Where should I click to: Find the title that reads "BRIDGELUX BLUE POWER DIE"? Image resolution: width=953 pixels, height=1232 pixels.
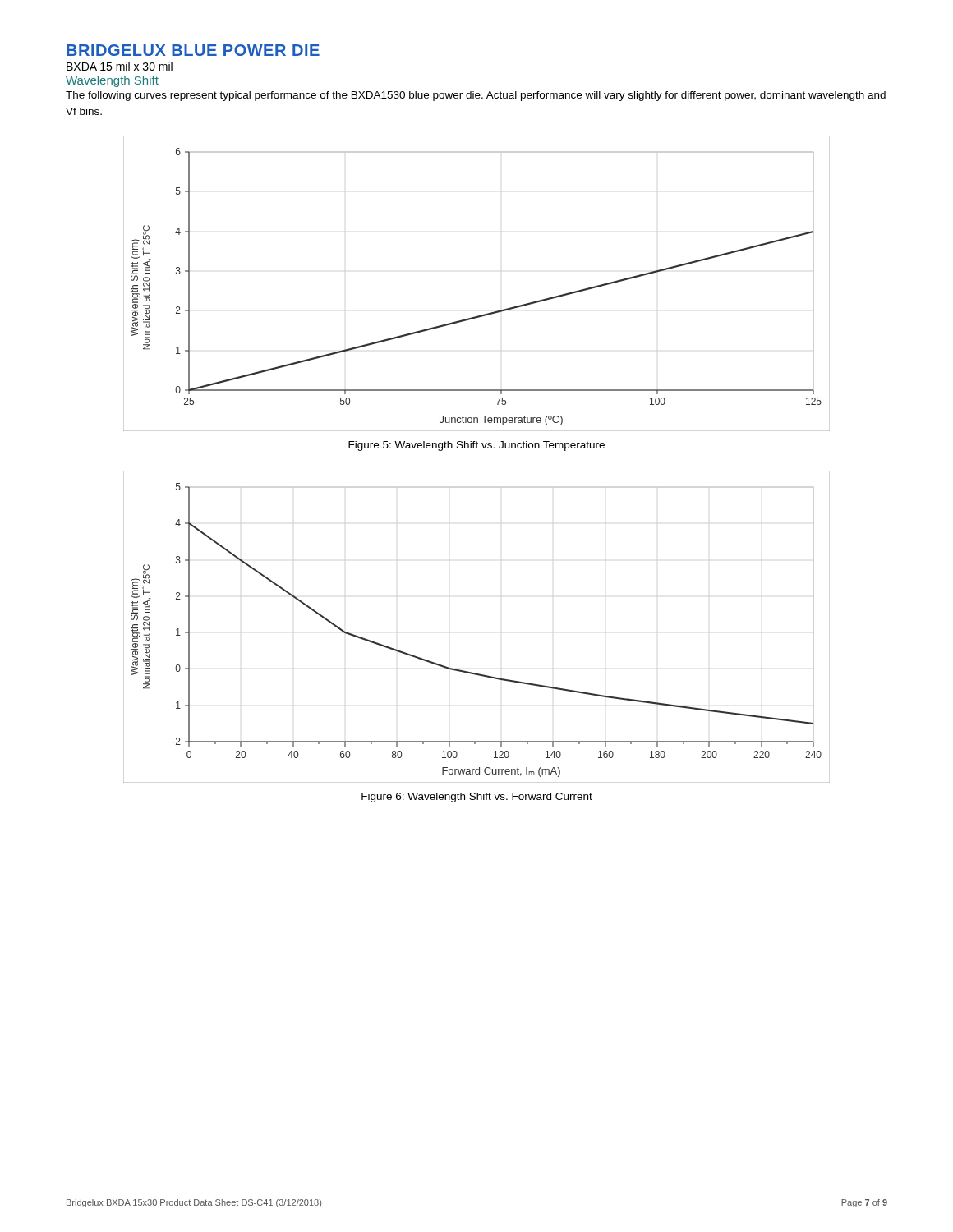click(193, 50)
